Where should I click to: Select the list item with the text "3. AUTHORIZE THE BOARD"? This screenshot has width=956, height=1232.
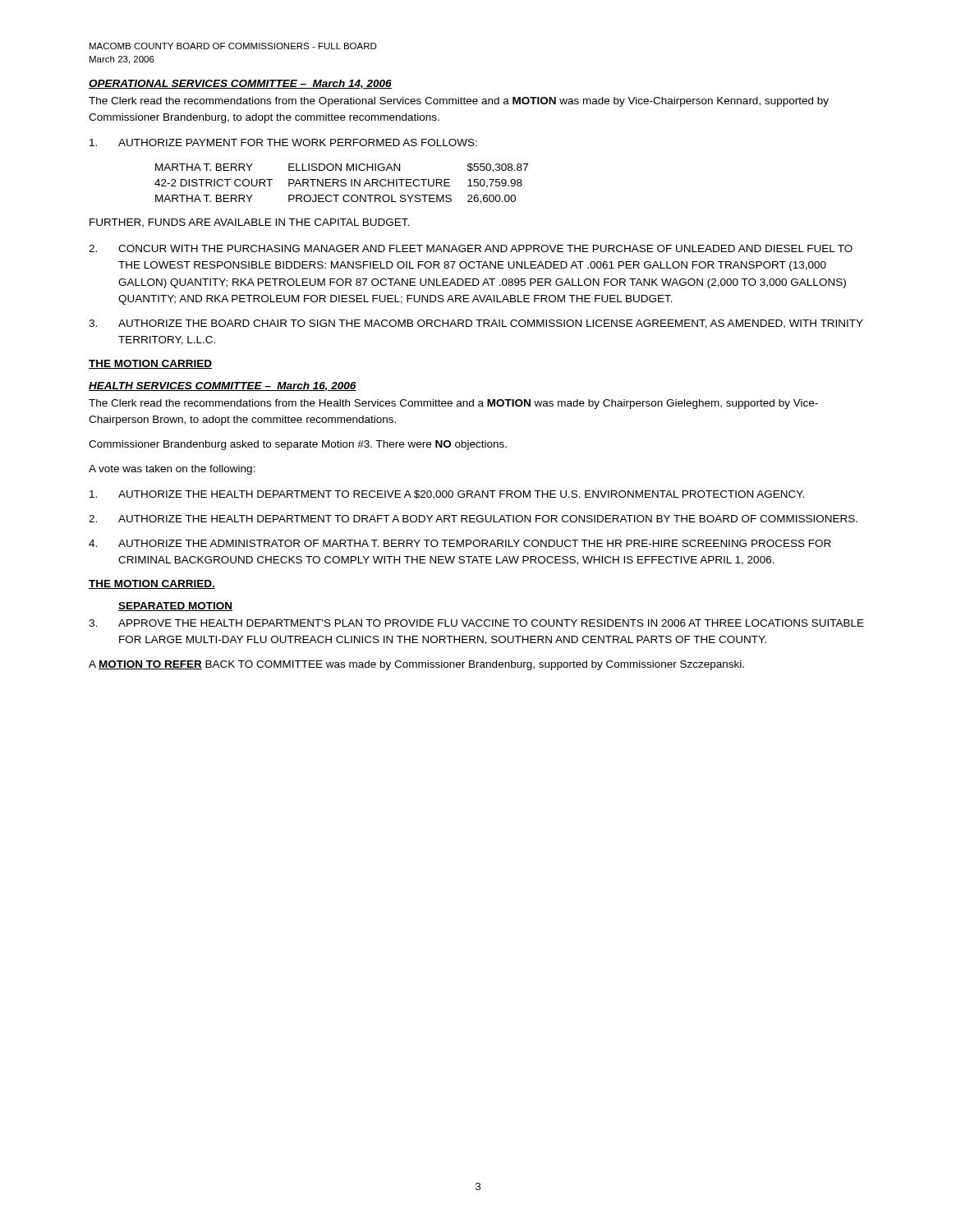coord(478,332)
